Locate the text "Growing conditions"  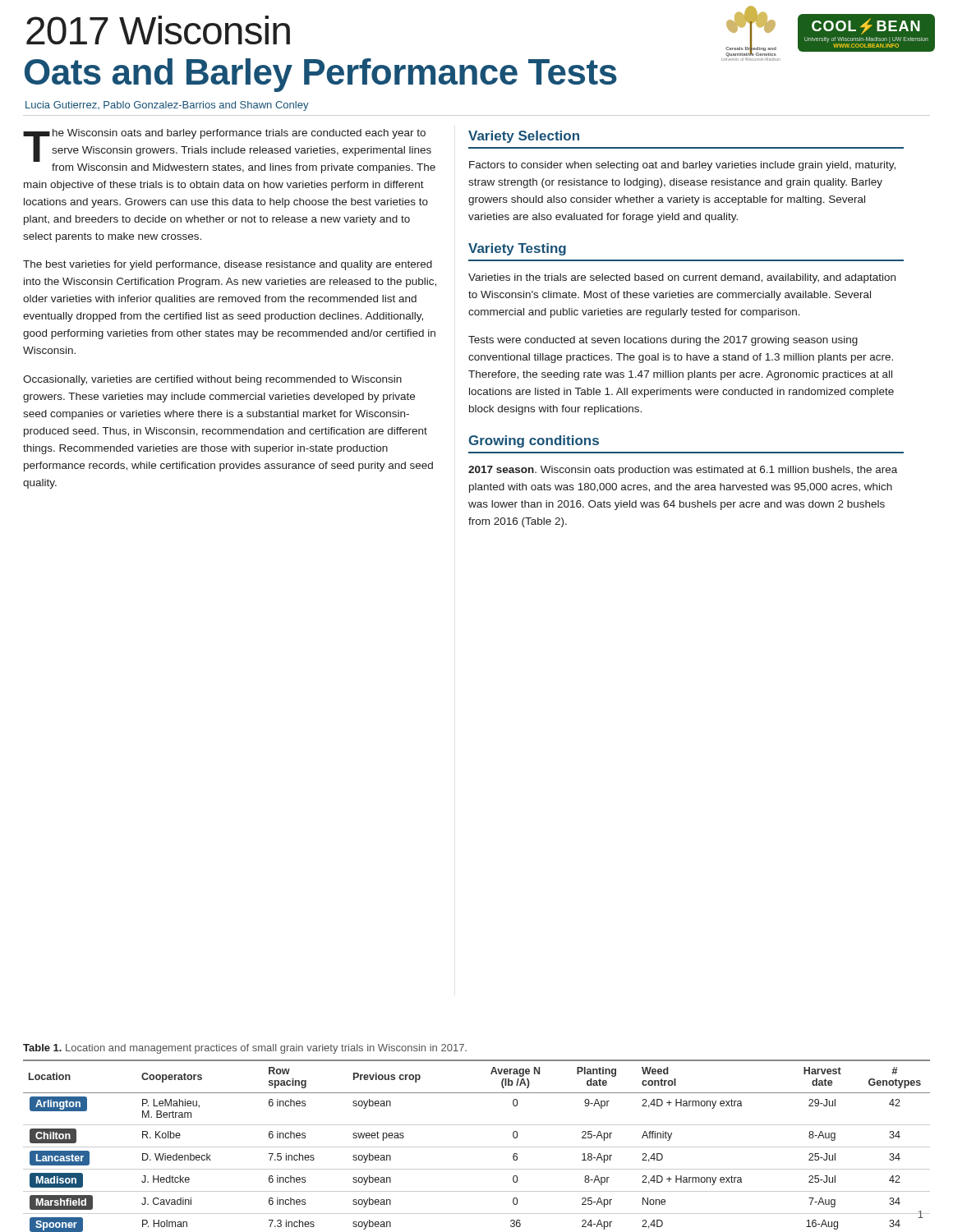pyautogui.click(x=534, y=441)
